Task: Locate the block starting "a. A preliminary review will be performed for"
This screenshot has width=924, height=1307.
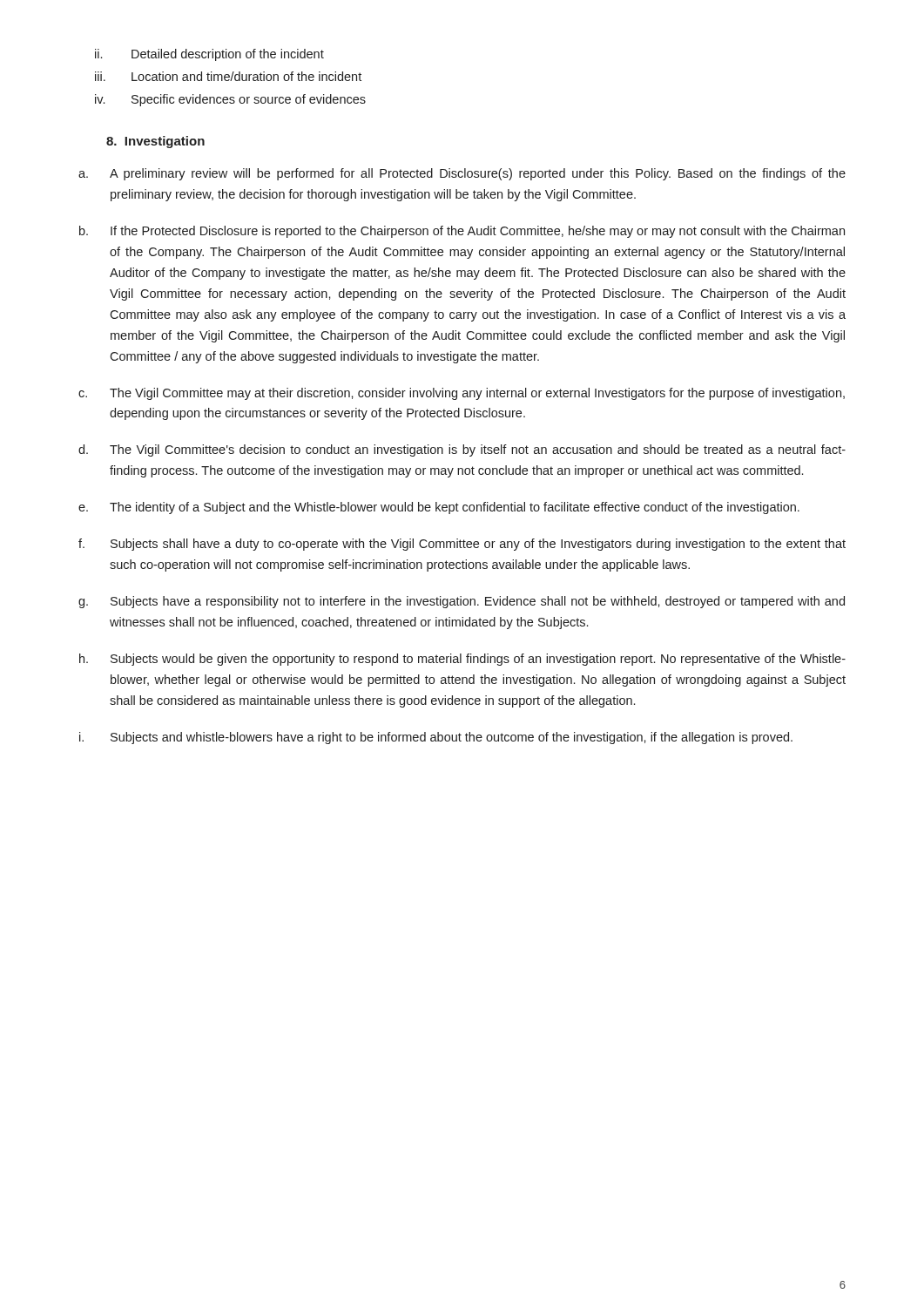Action: point(462,185)
